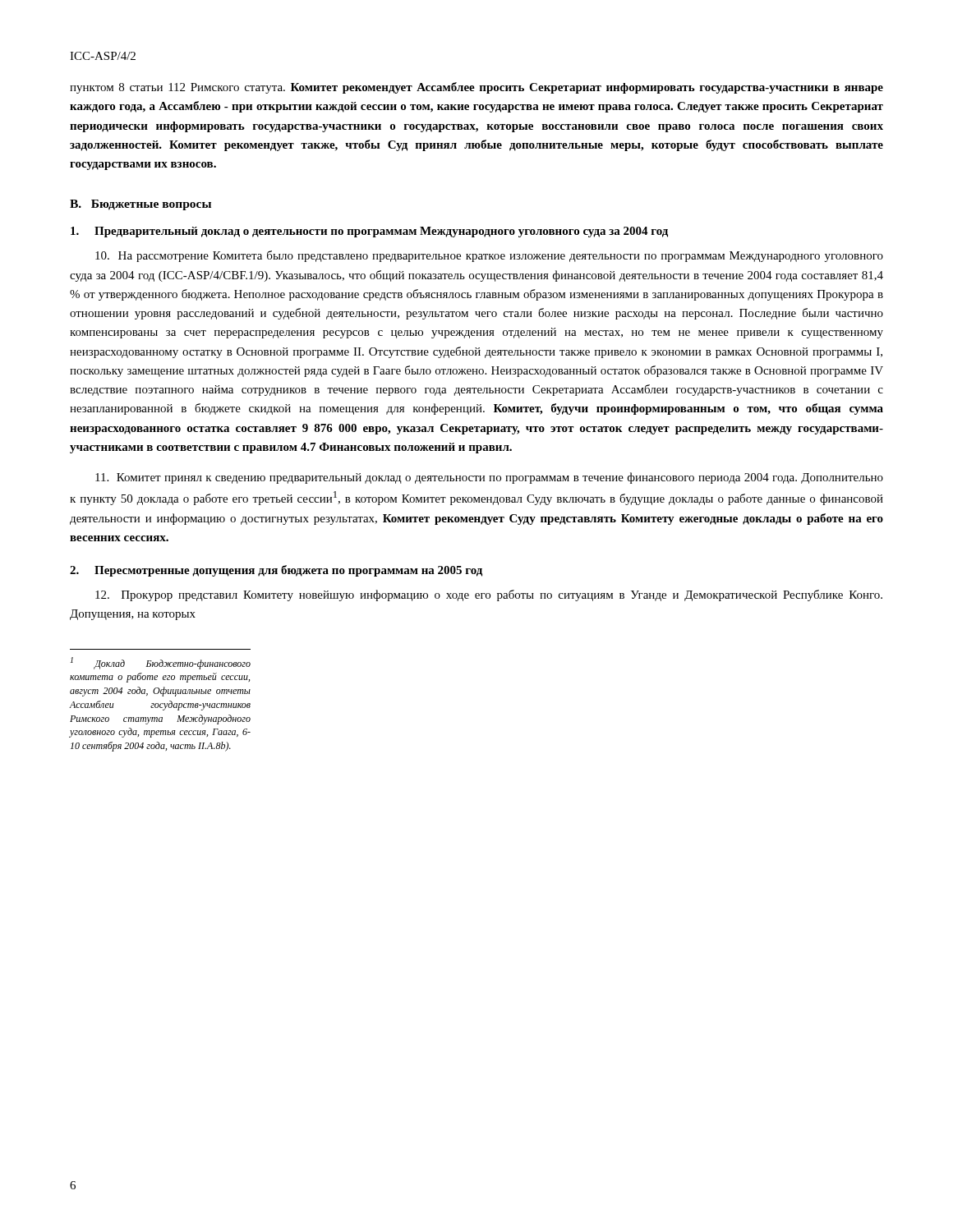
Task: Locate the passage starting "пунктом 8 статьи 112 Римского статута. Комитет рекомендует"
Action: coord(476,125)
